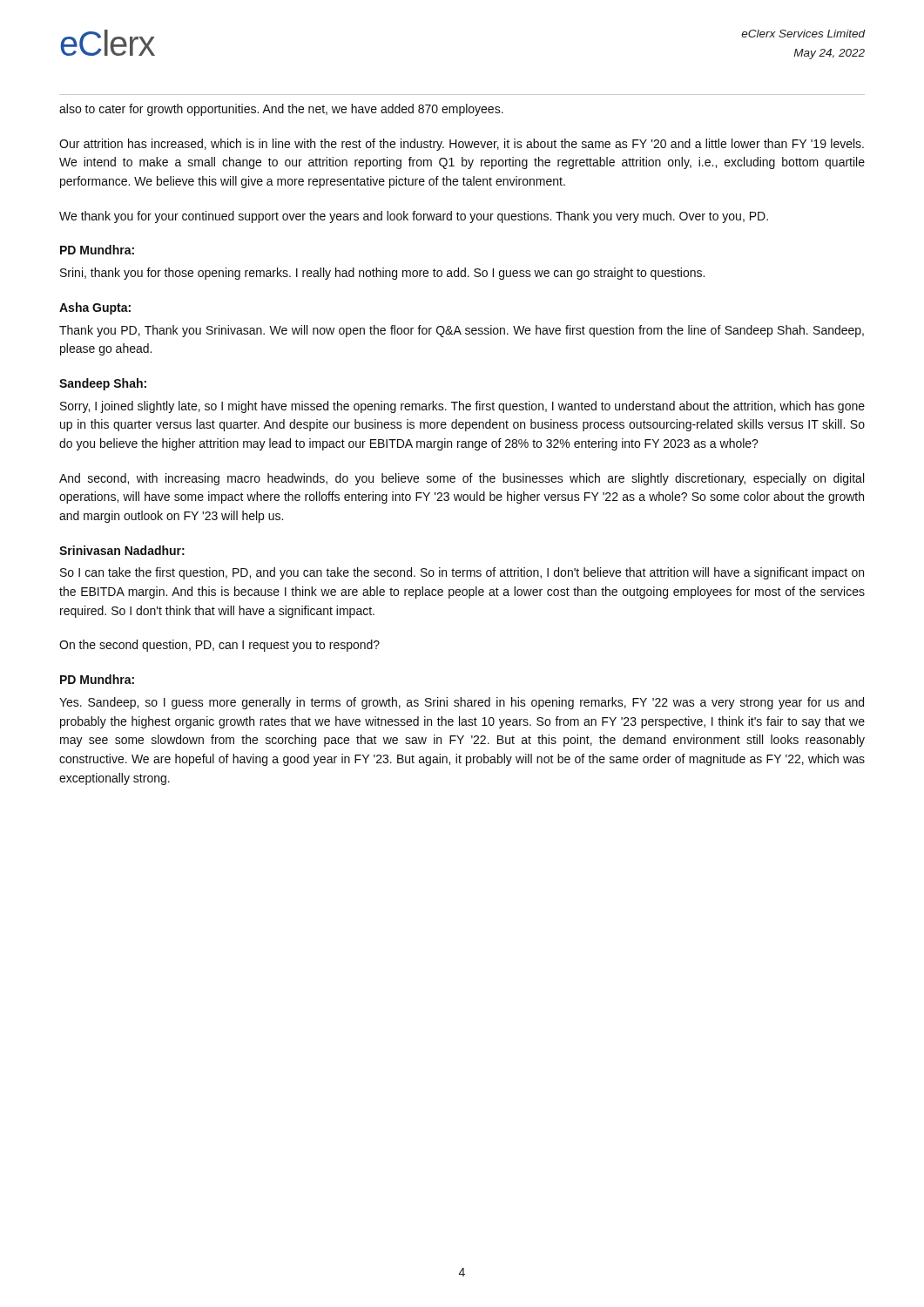Select the block starting "Srini, thank you for those opening remarks. I"
The width and height of the screenshot is (924, 1307).
pos(382,273)
